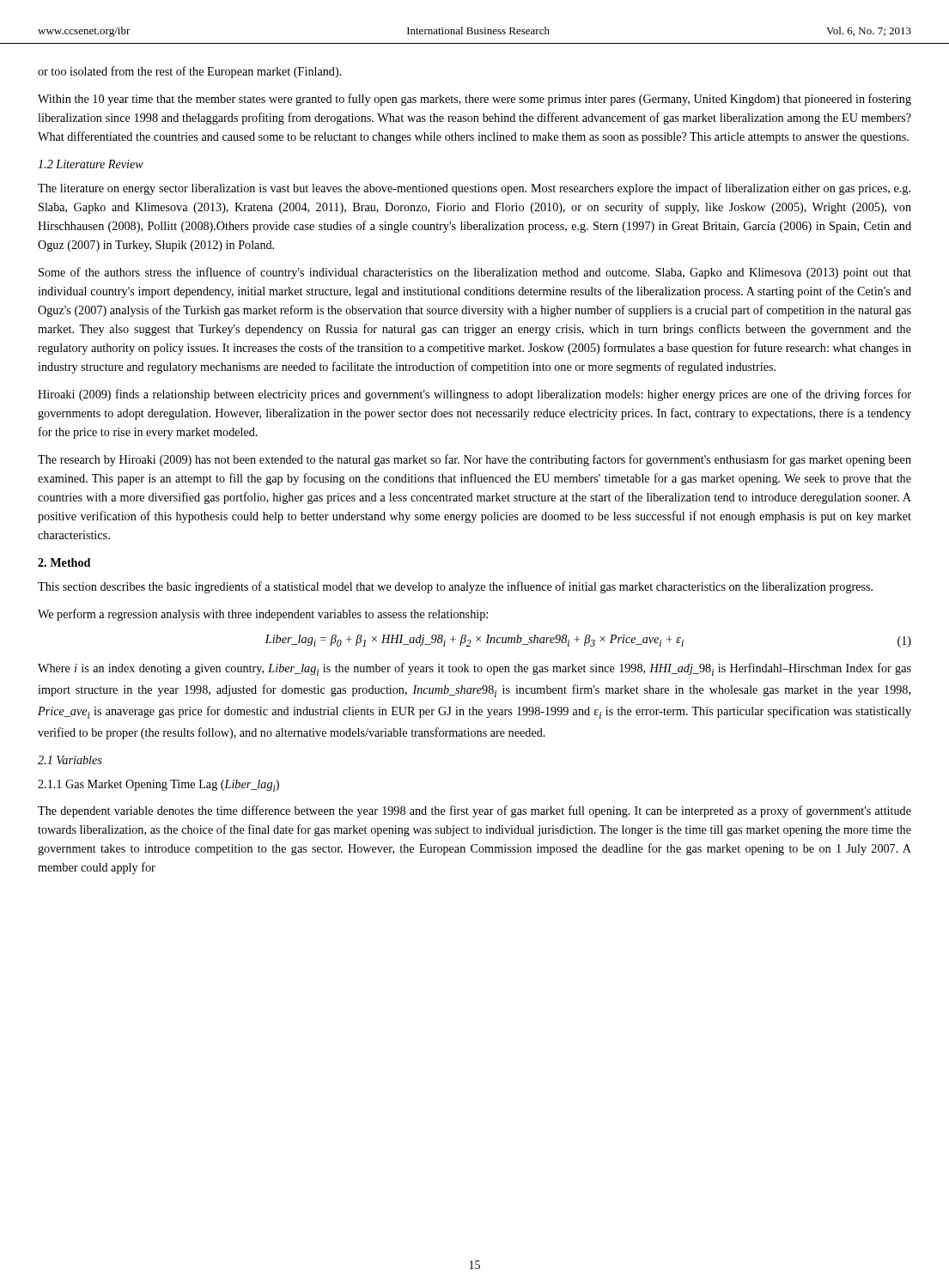
Task: Where is the passage that starts "Hiroaki (2009) finds"?
Action: click(474, 413)
